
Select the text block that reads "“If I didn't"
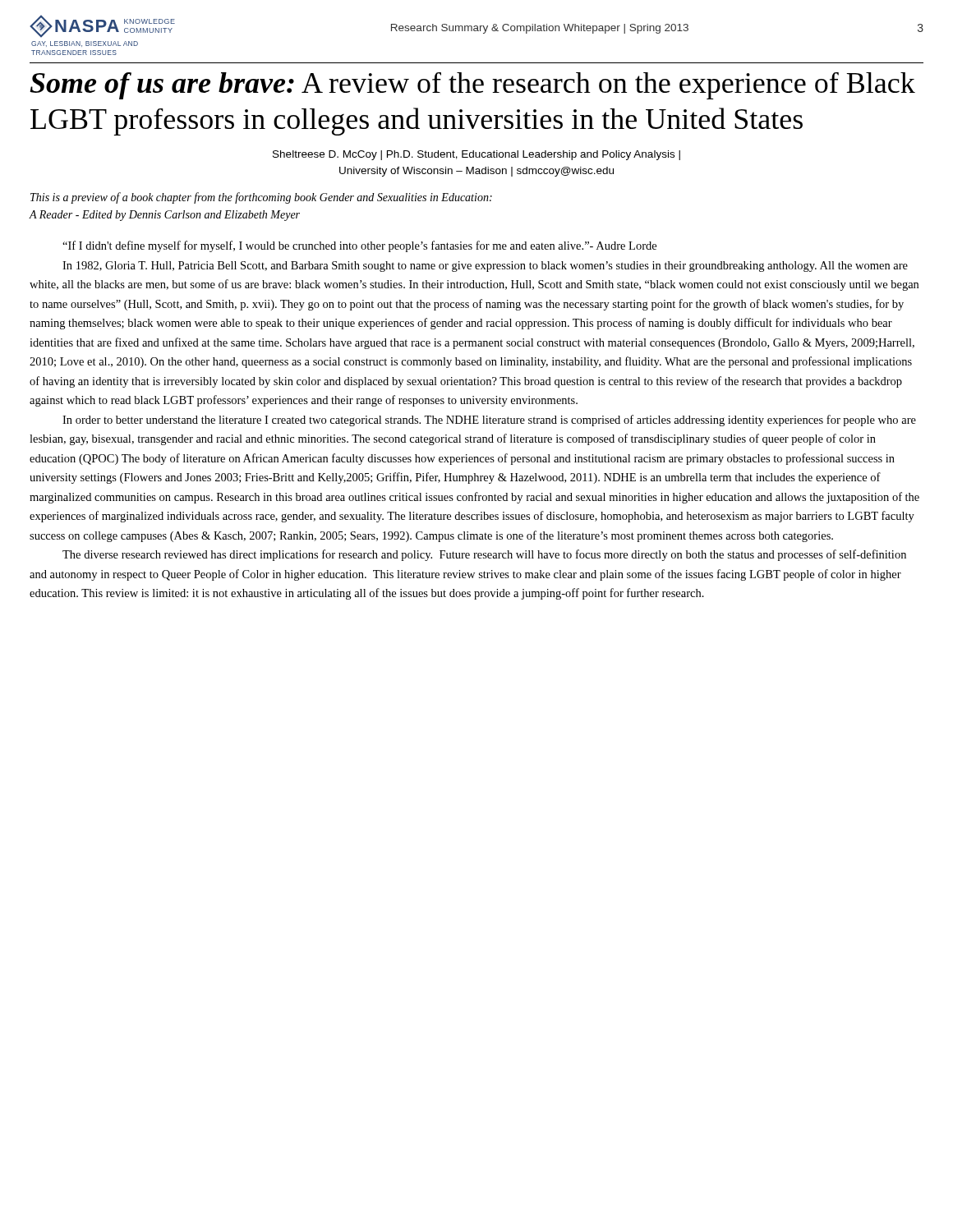click(x=360, y=246)
